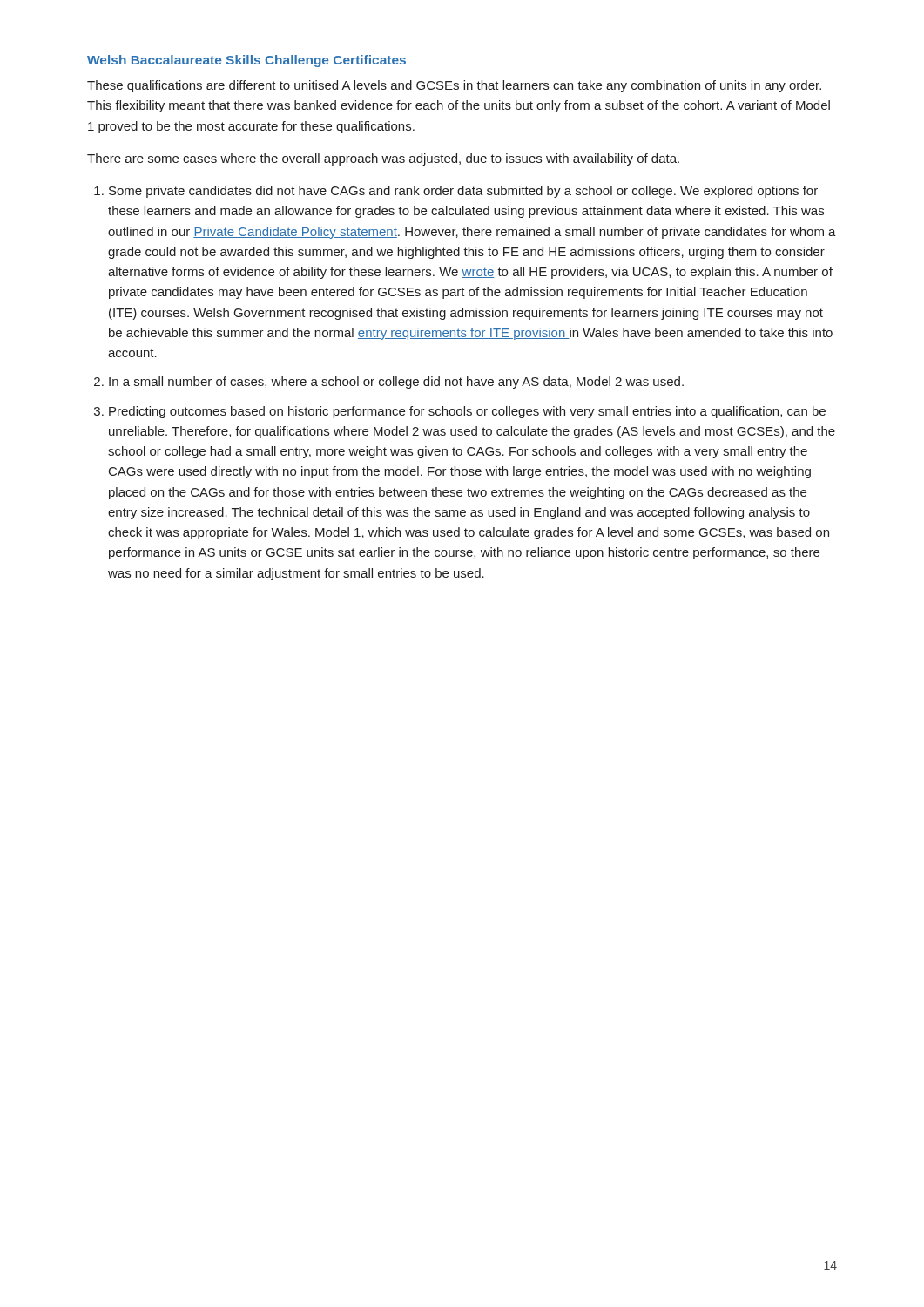The image size is (924, 1307).
Task: Point to the section header beginning "Welsh Baccalaureate Skills Challenge"
Action: click(x=247, y=60)
